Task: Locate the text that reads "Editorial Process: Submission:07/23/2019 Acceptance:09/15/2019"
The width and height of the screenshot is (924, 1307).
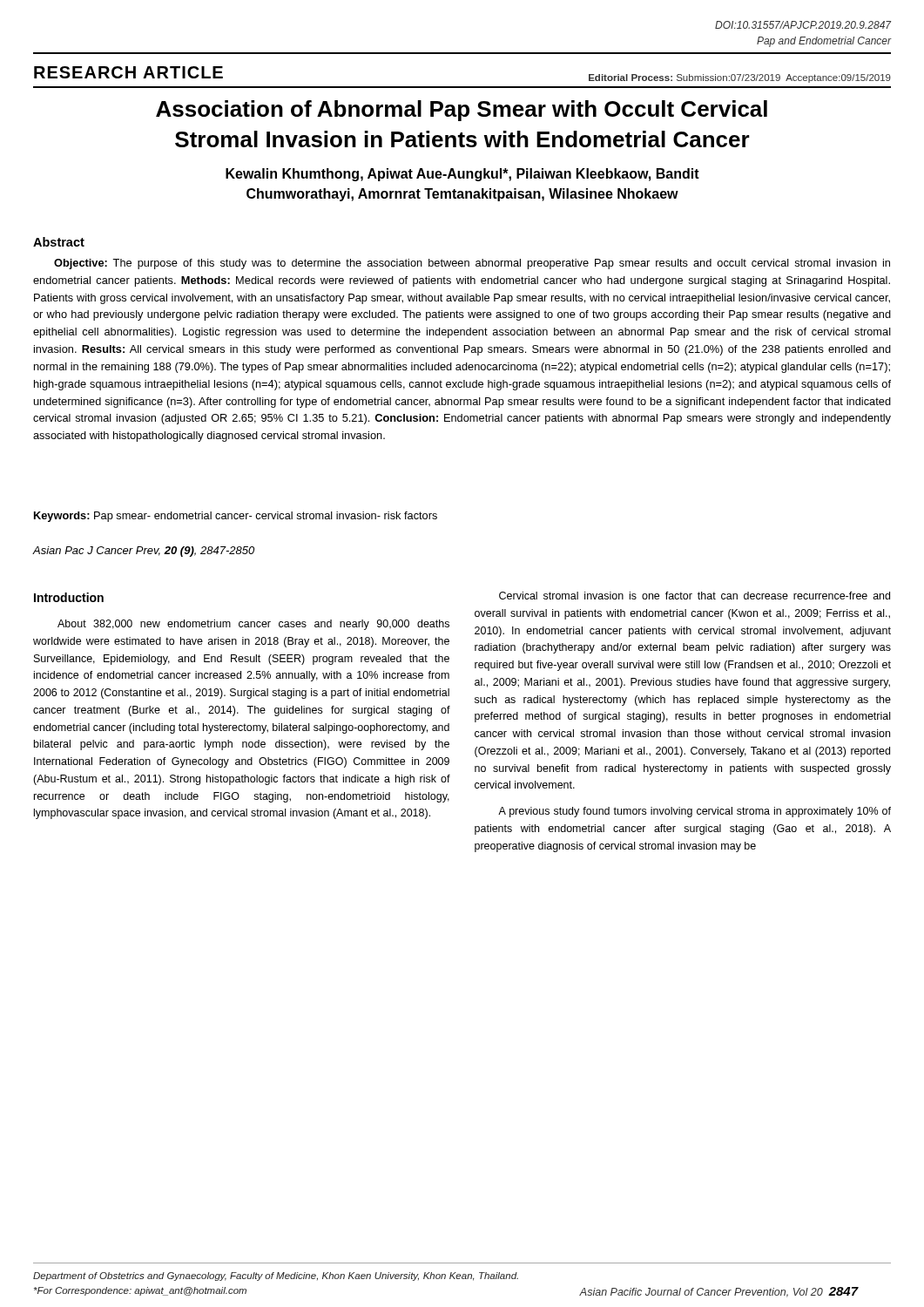Action: pos(739,78)
